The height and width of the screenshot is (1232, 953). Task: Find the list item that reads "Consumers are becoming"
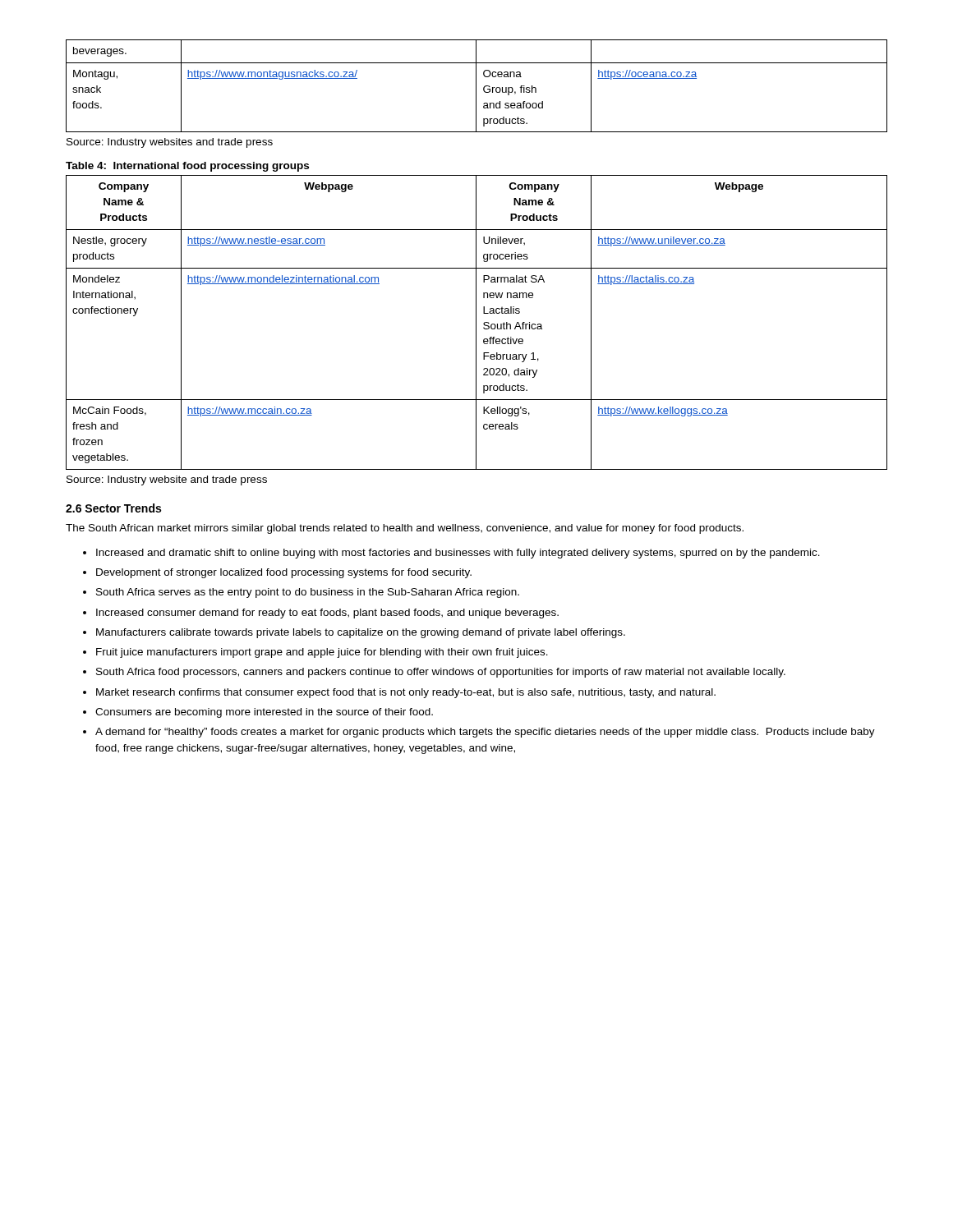click(x=265, y=712)
